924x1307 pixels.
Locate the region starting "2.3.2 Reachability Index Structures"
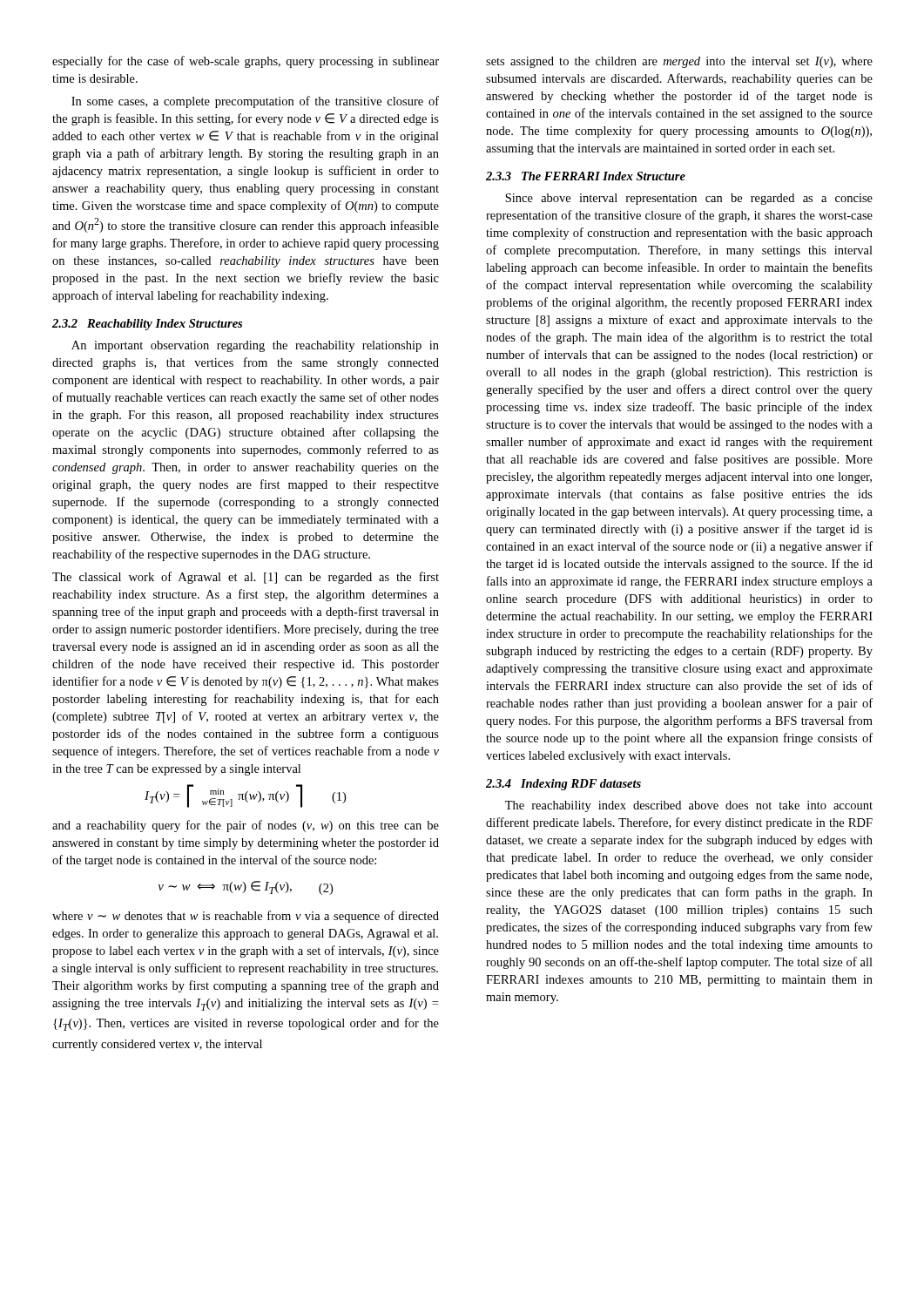click(246, 323)
